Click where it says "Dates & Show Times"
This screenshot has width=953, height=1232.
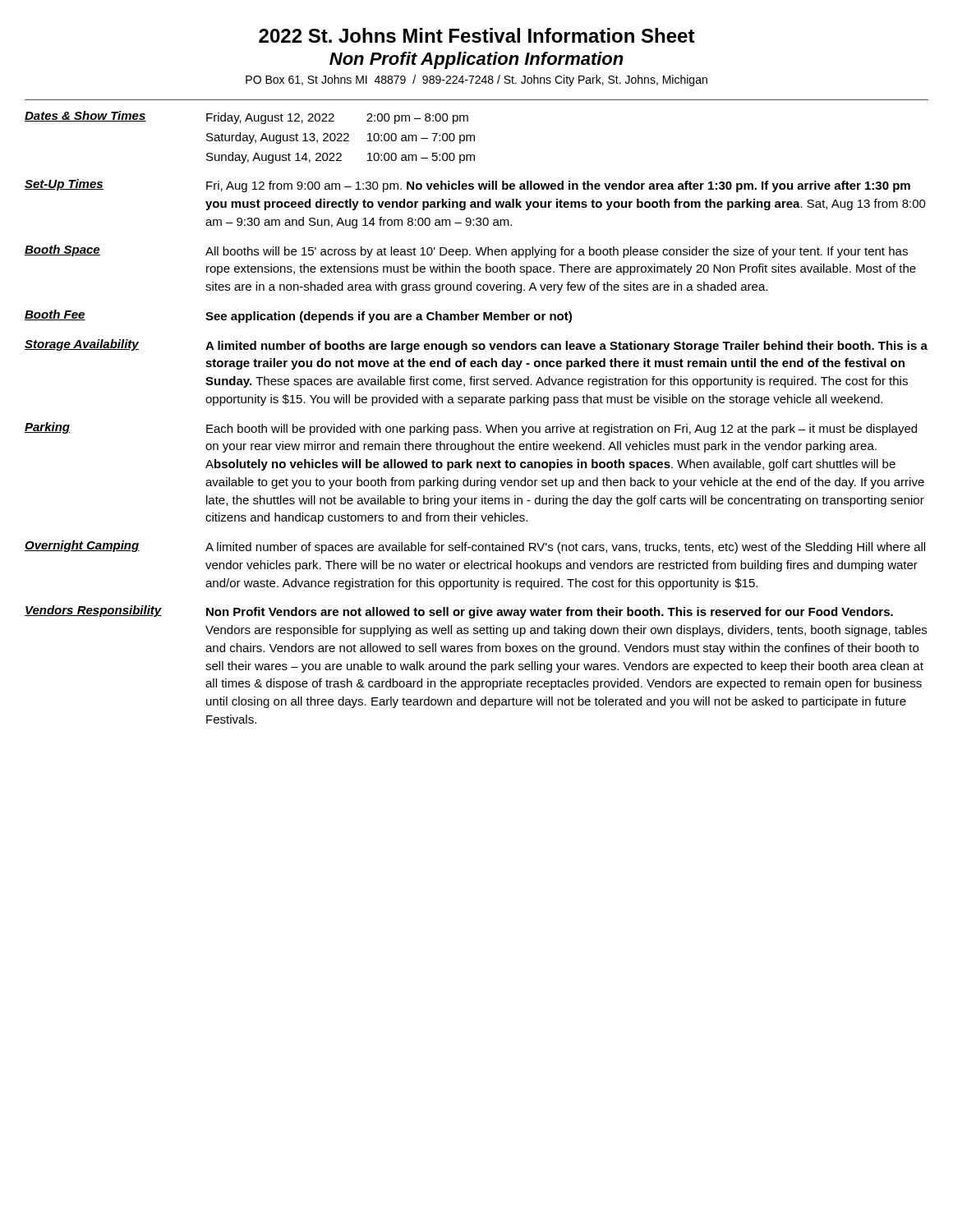pyautogui.click(x=85, y=116)
